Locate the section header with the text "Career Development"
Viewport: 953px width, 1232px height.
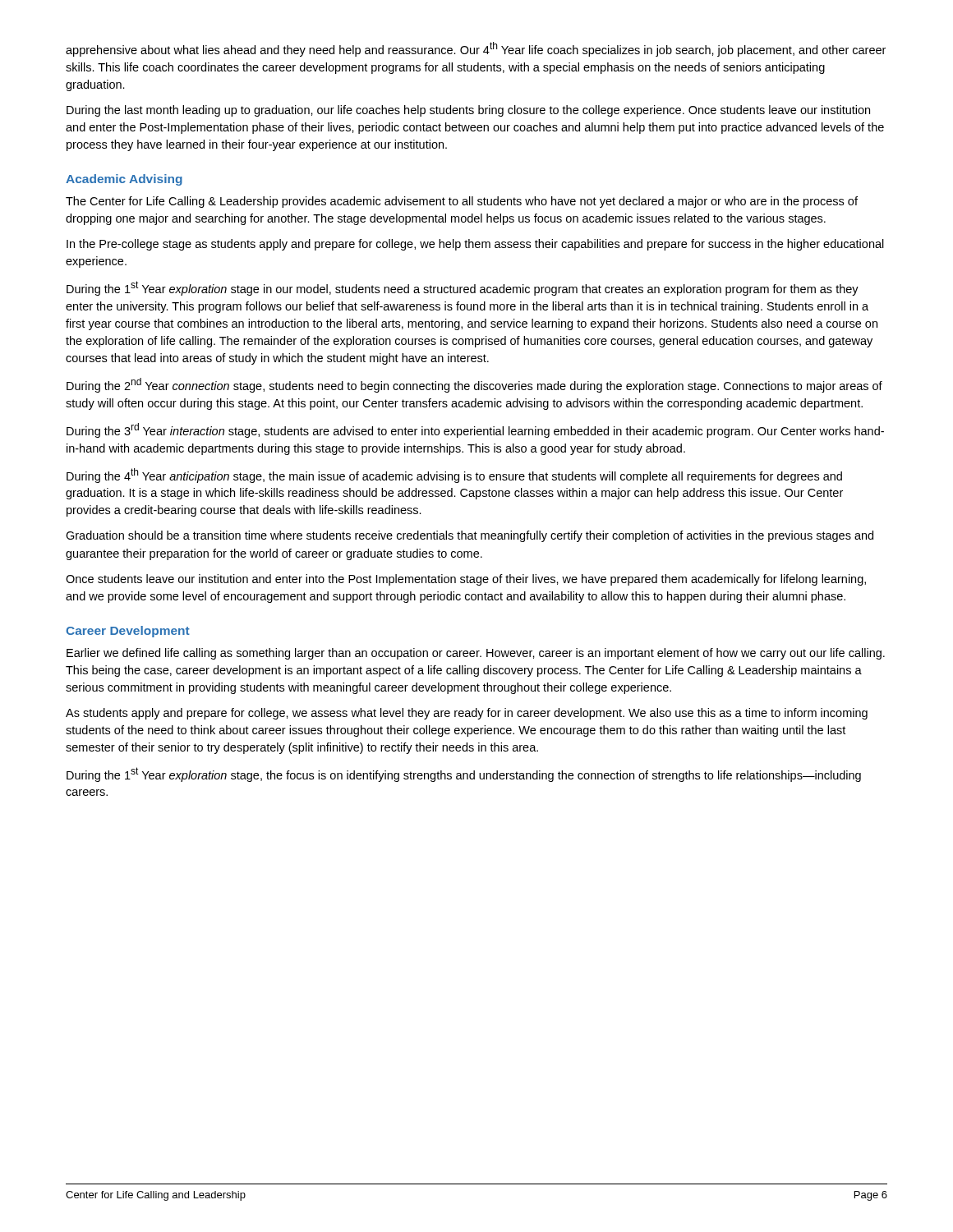click(x=128, y=630)
